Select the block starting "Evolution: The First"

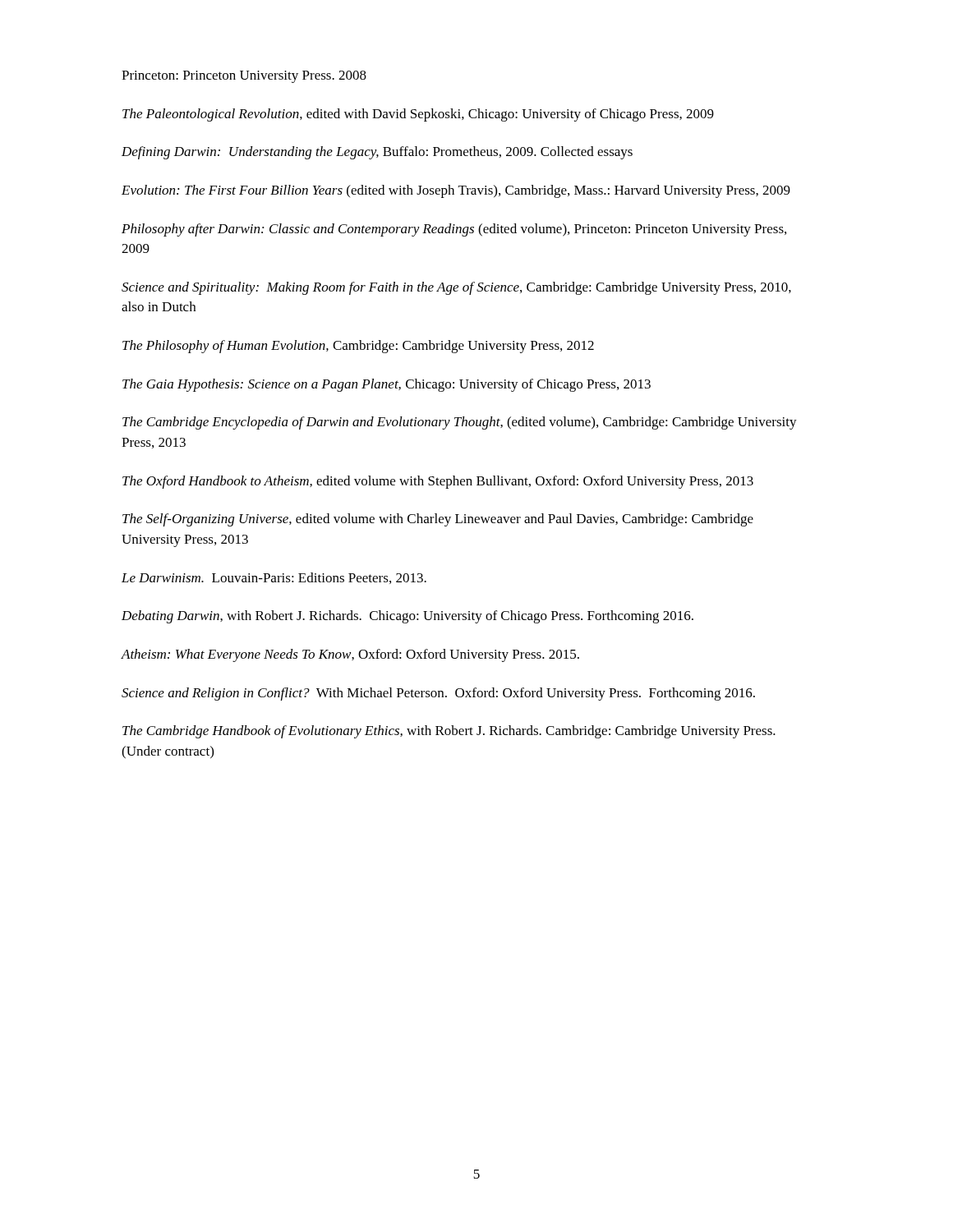456,190
